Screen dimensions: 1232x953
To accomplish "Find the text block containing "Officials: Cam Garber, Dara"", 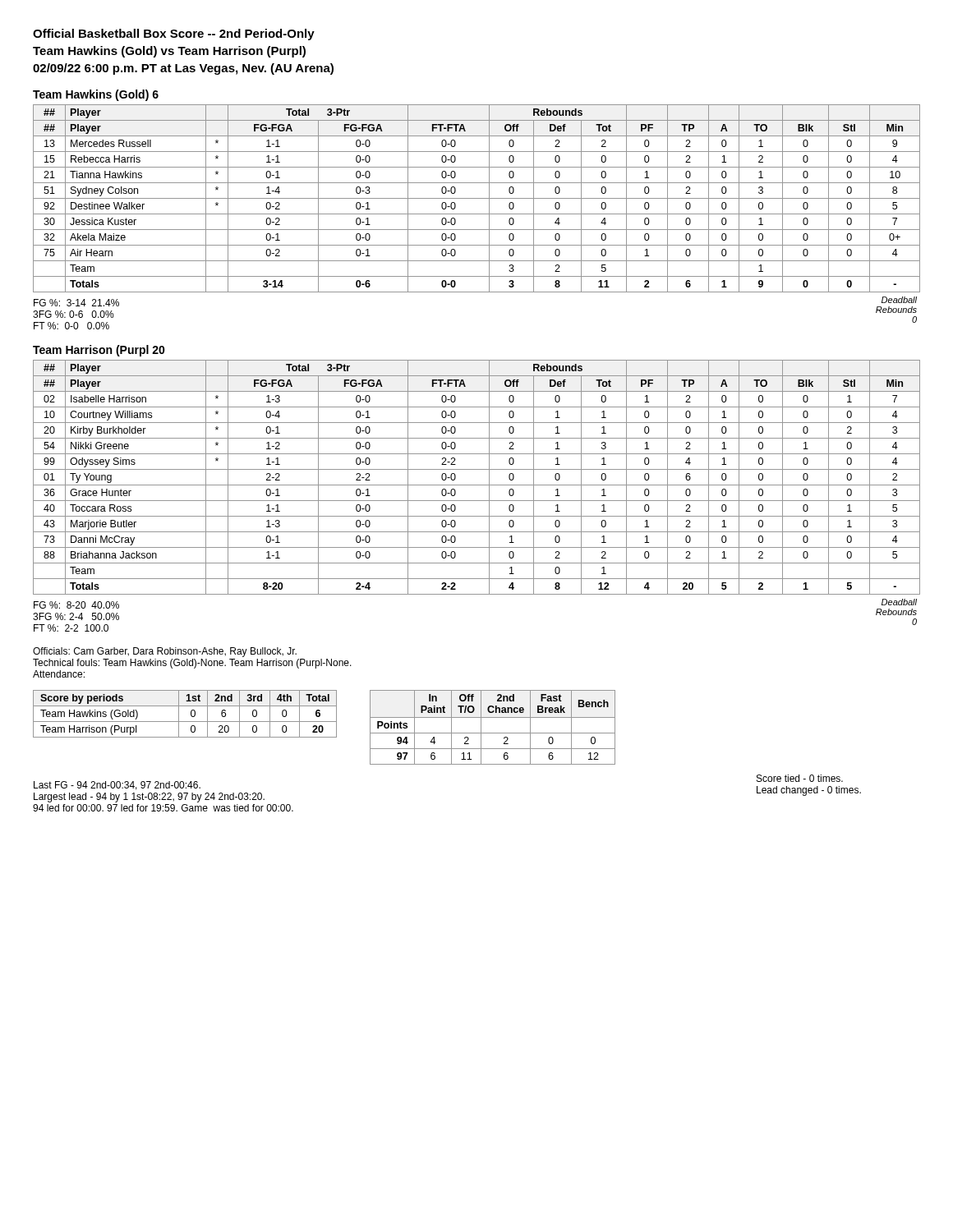I will 192,663.
